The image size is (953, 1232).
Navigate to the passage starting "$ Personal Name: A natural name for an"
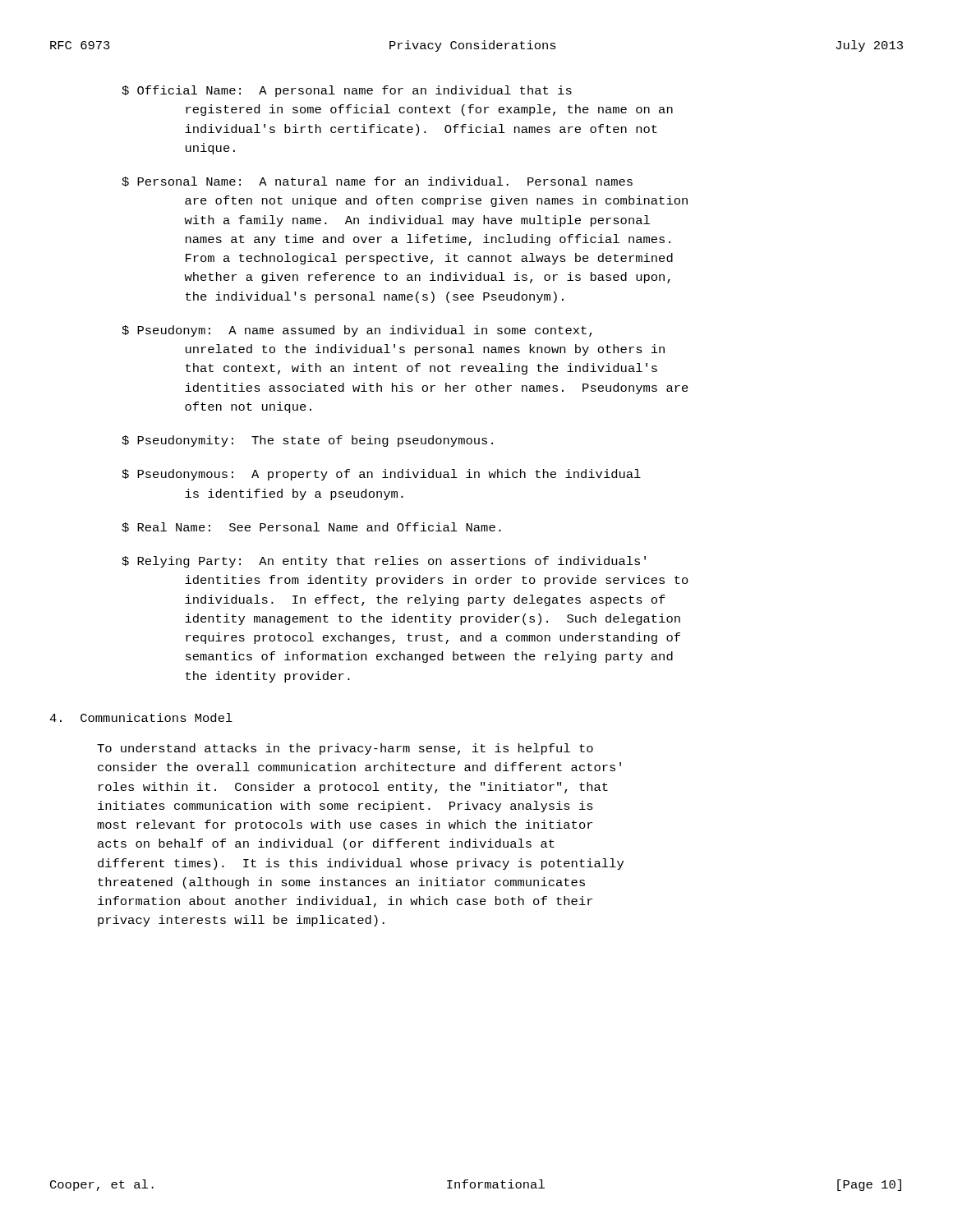(x=489, y=240)
